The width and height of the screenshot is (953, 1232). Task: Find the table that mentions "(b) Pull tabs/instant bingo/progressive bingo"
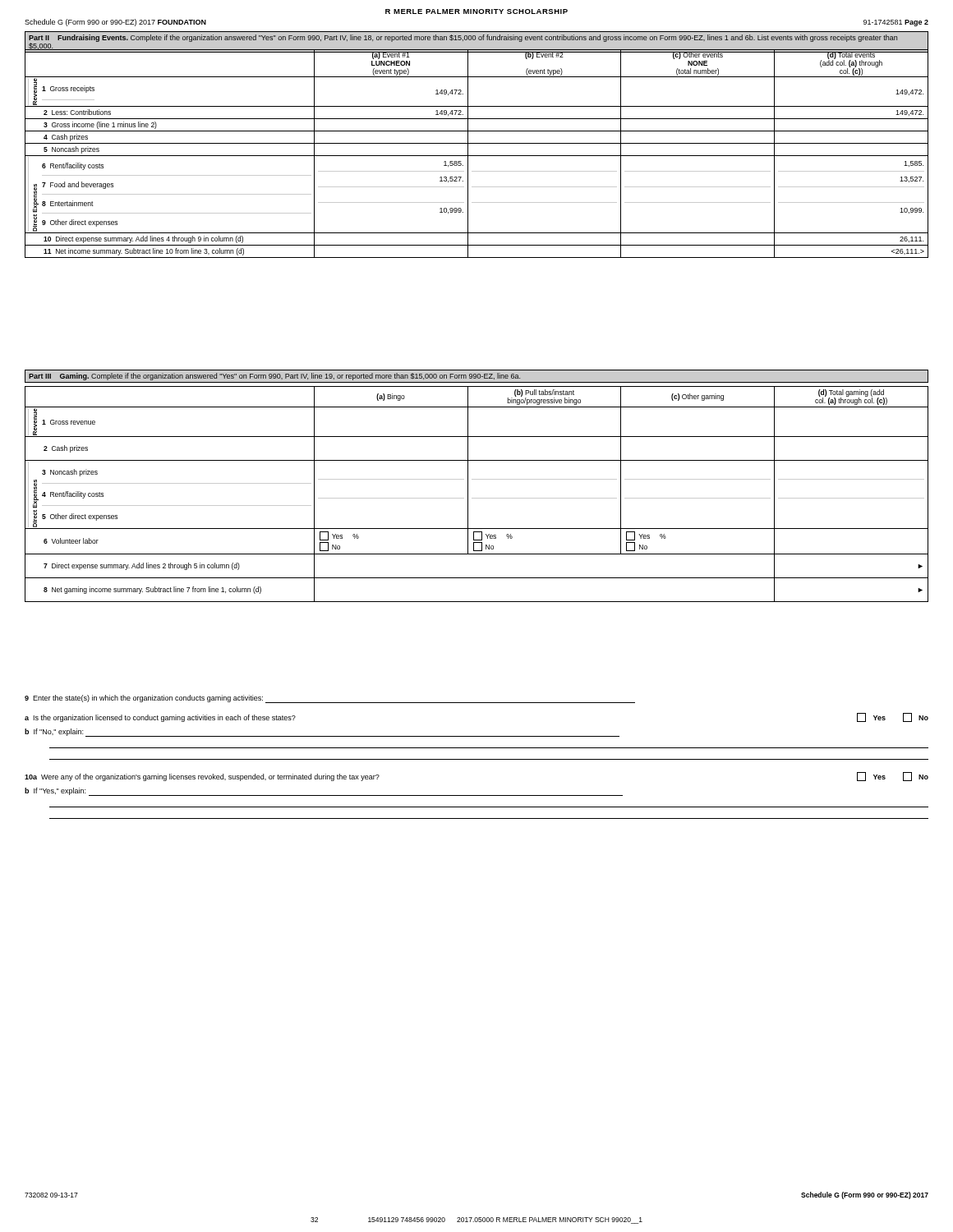coord(476,494)
